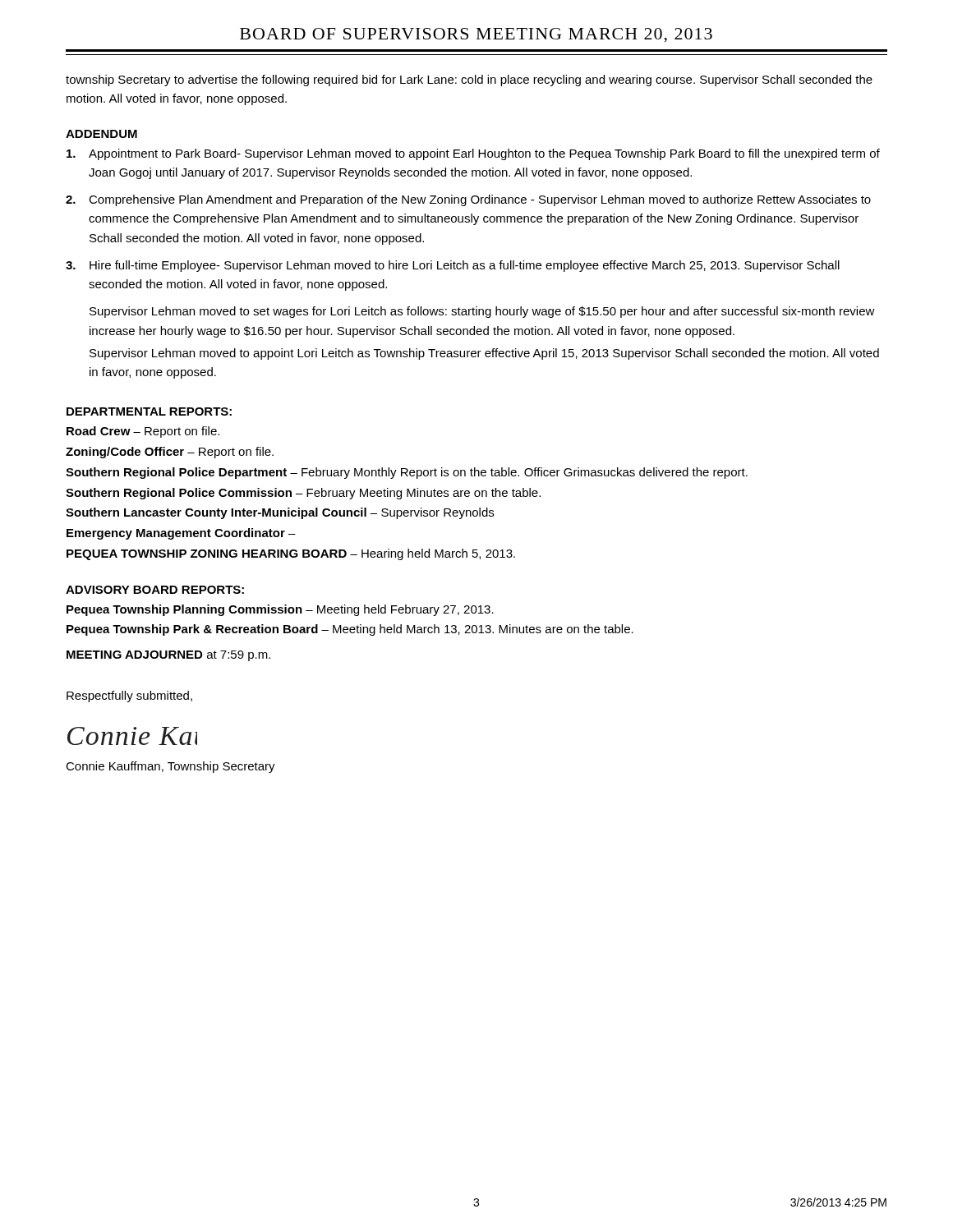Locate the text containing "Road Crew – Report on file."
Viewport: 953px width, 1232px height.
pyautogui.click(x=143, y=431)
